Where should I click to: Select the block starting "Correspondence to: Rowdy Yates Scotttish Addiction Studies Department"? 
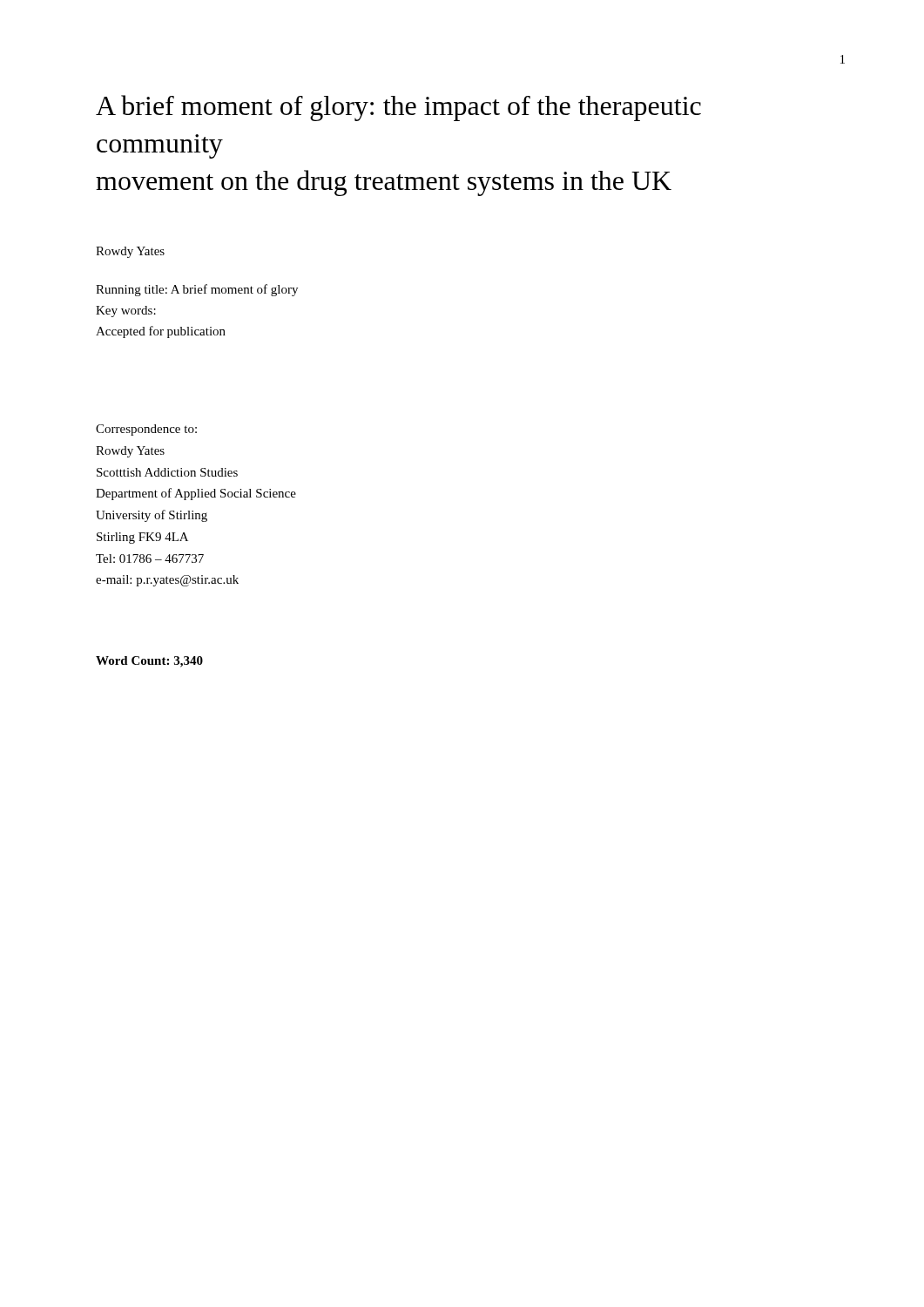tap(196, 505)
